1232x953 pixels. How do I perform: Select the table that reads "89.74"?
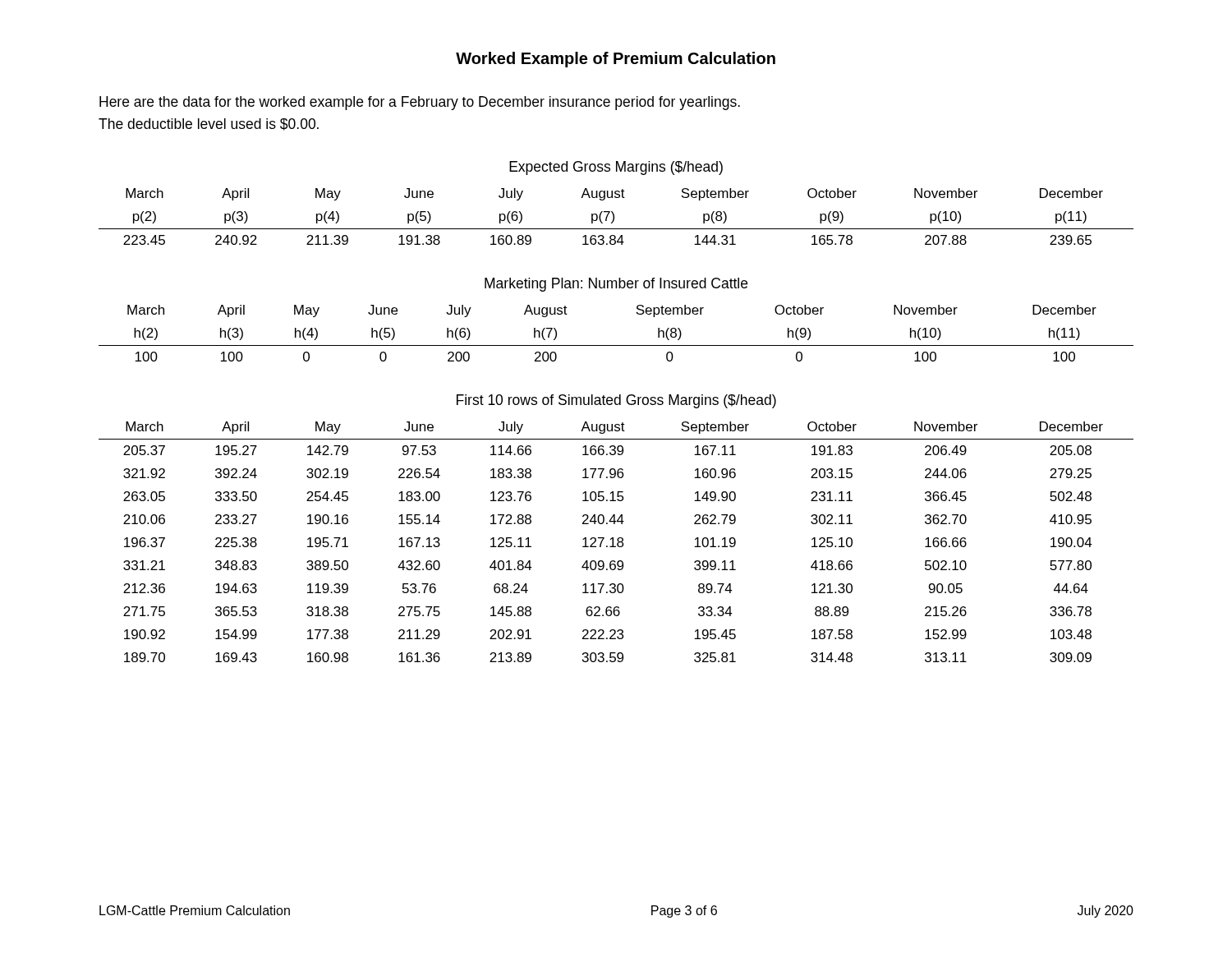pos(616,543)
